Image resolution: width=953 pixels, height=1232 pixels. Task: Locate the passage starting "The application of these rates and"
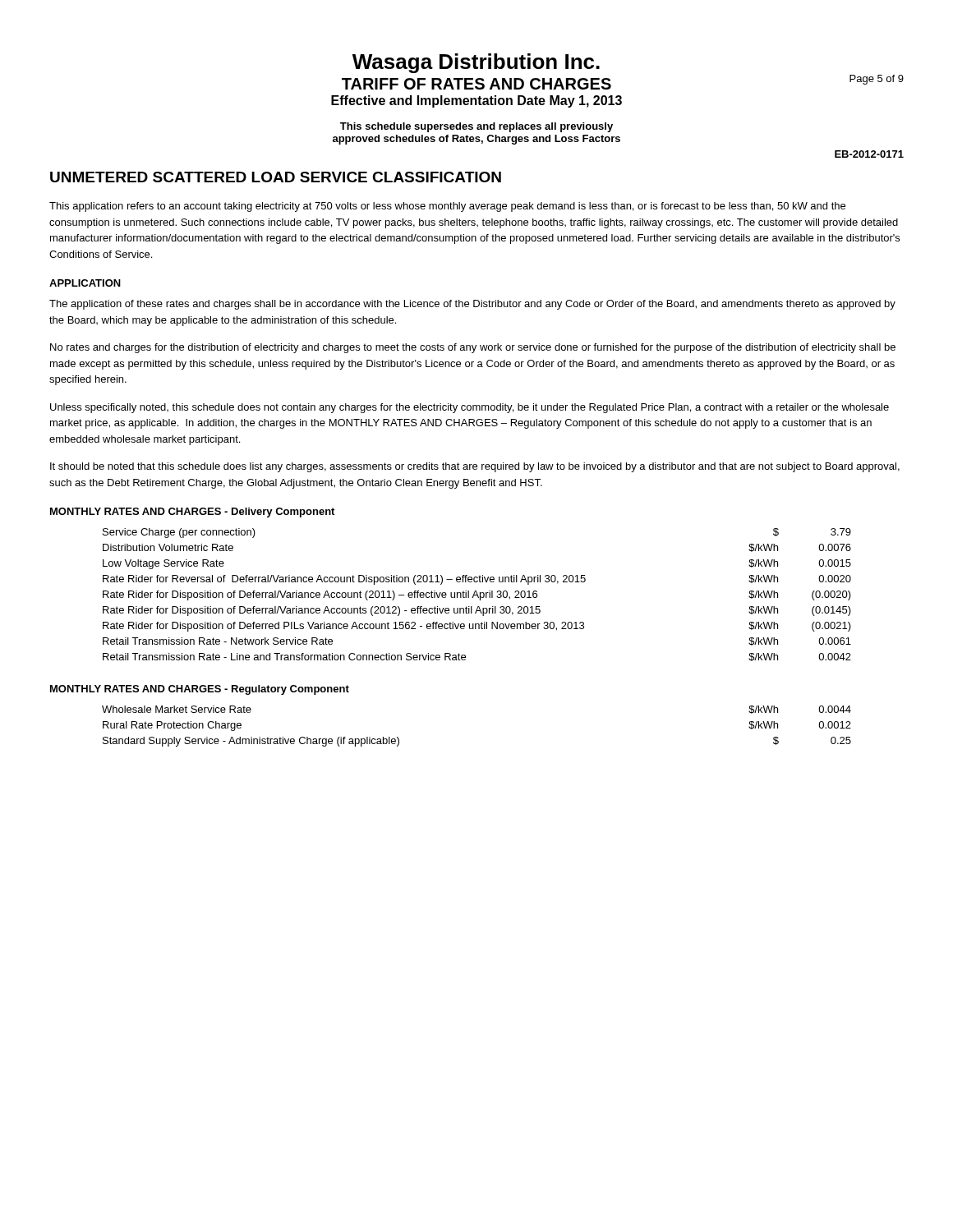[x=472, y=311]
